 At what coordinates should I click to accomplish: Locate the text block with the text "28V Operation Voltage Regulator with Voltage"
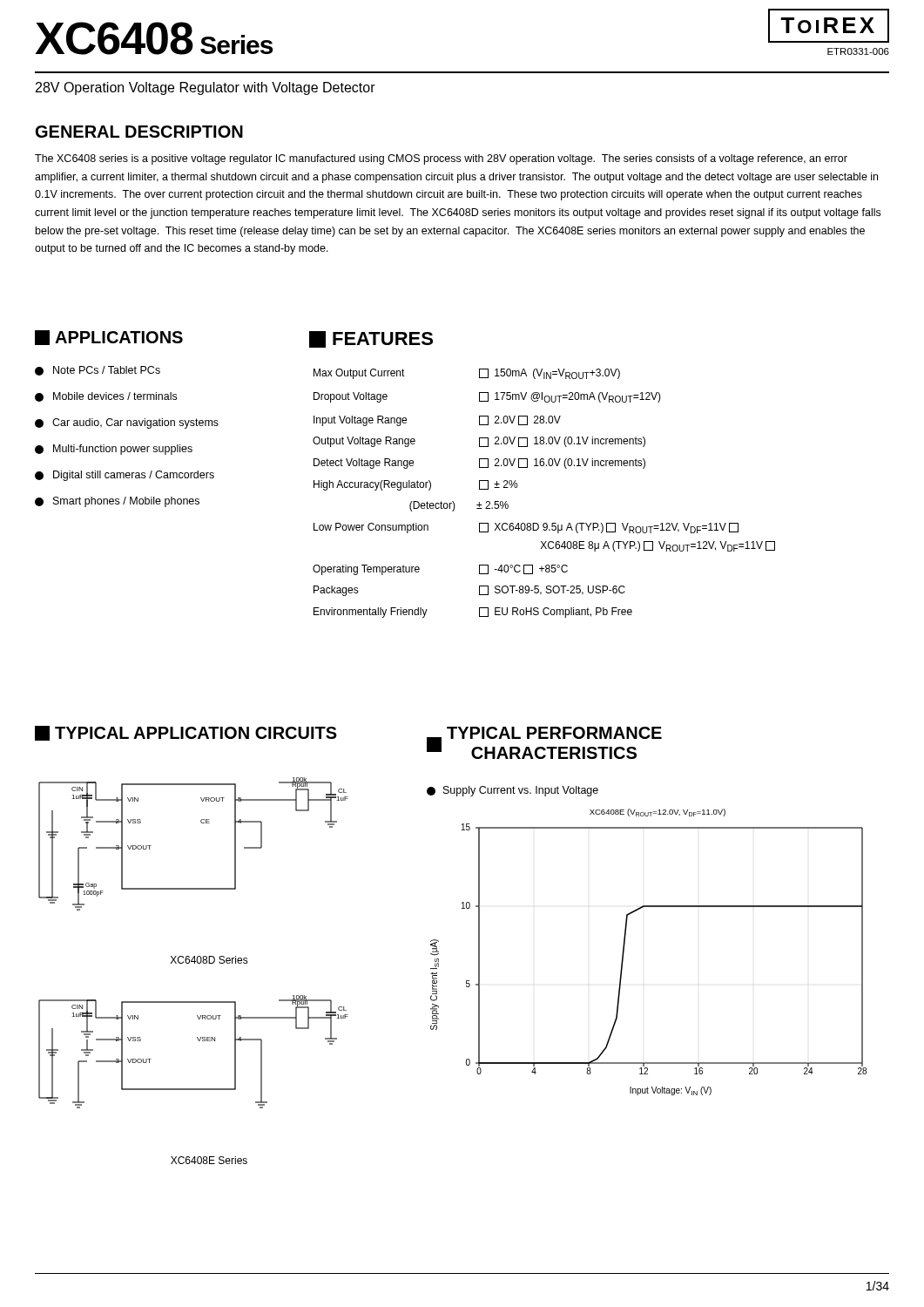205,88
